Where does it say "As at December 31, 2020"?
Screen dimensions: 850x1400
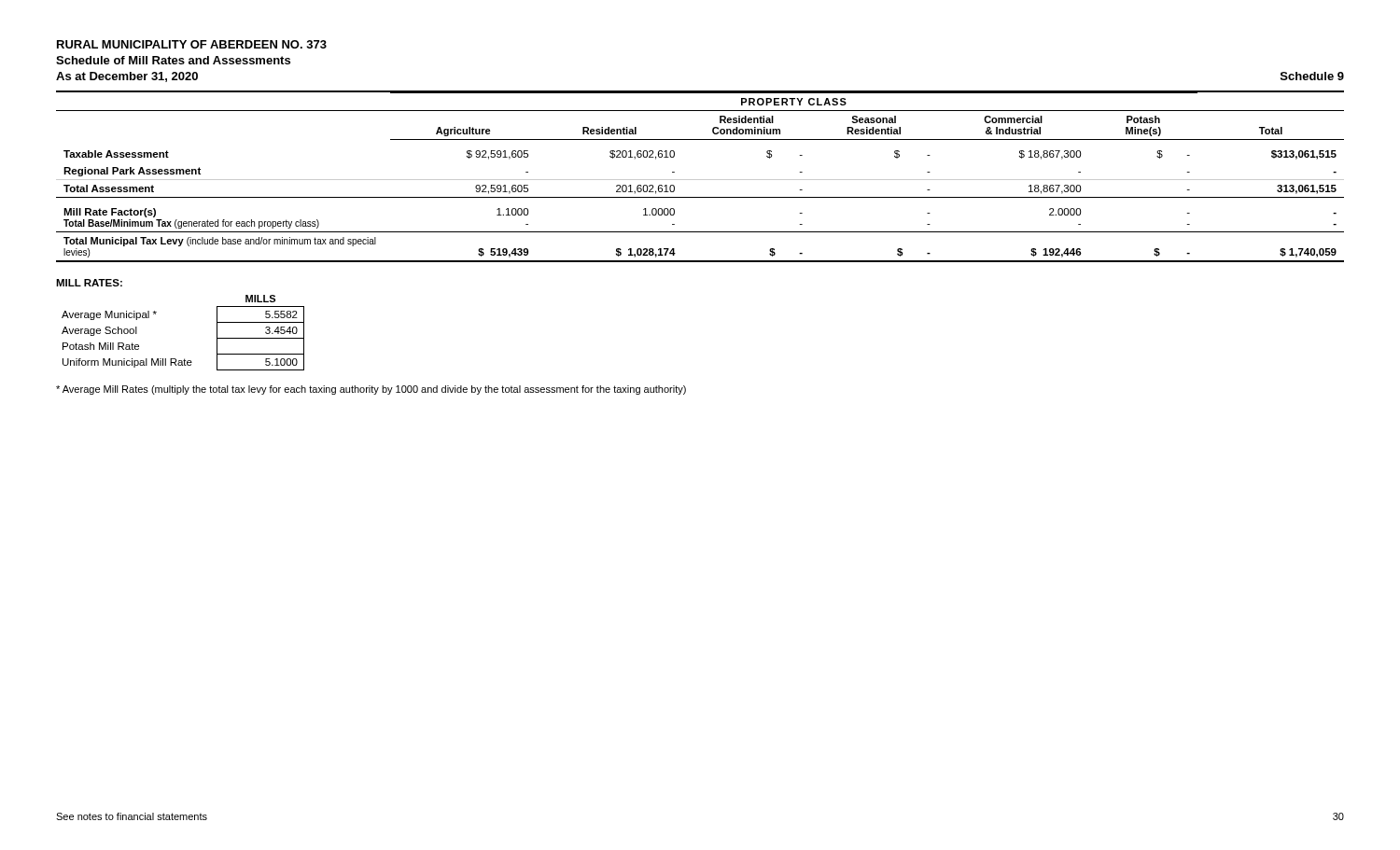coord(127,76)
